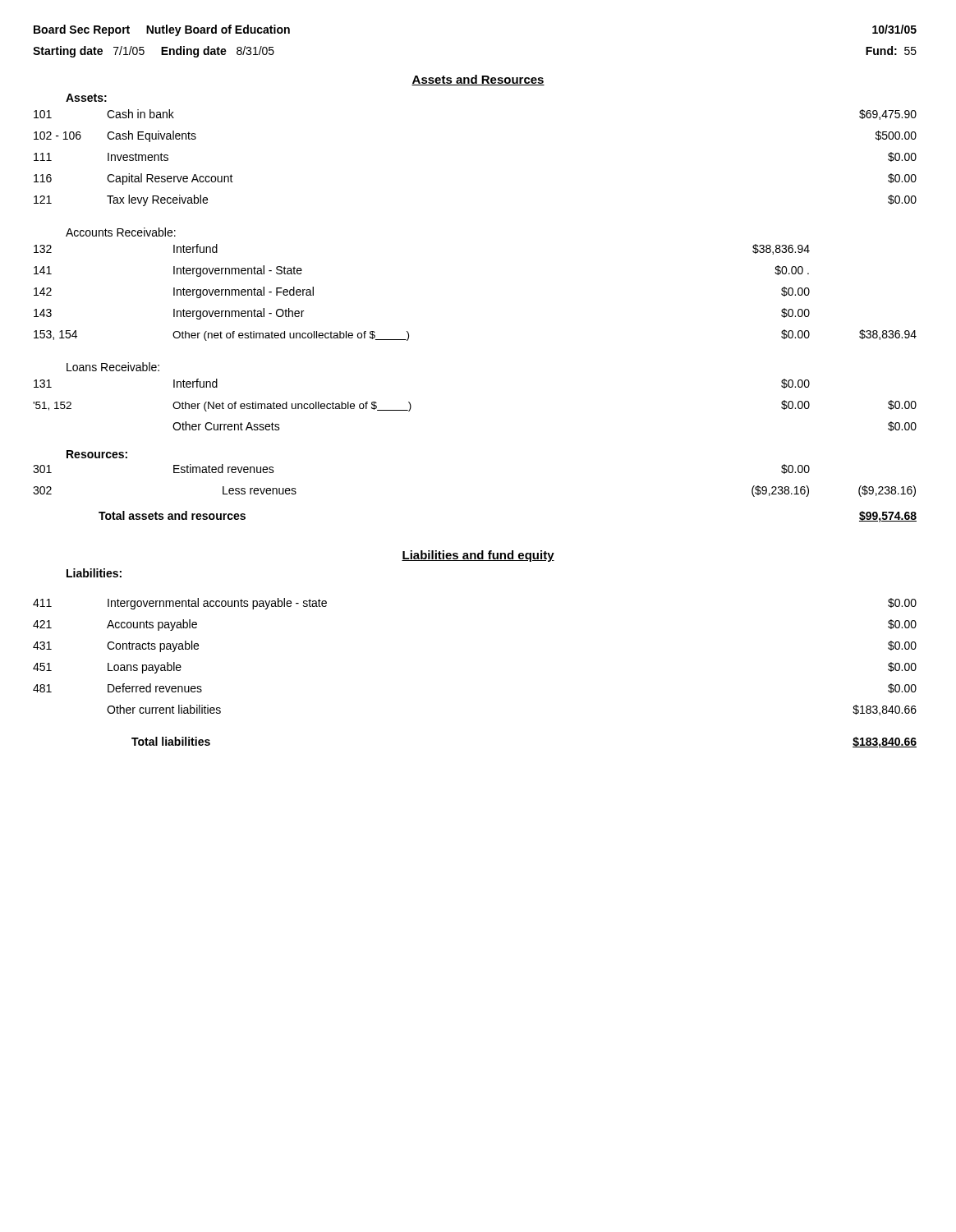Locate the section header that reads "Assets and Resources"

[478, 79]
